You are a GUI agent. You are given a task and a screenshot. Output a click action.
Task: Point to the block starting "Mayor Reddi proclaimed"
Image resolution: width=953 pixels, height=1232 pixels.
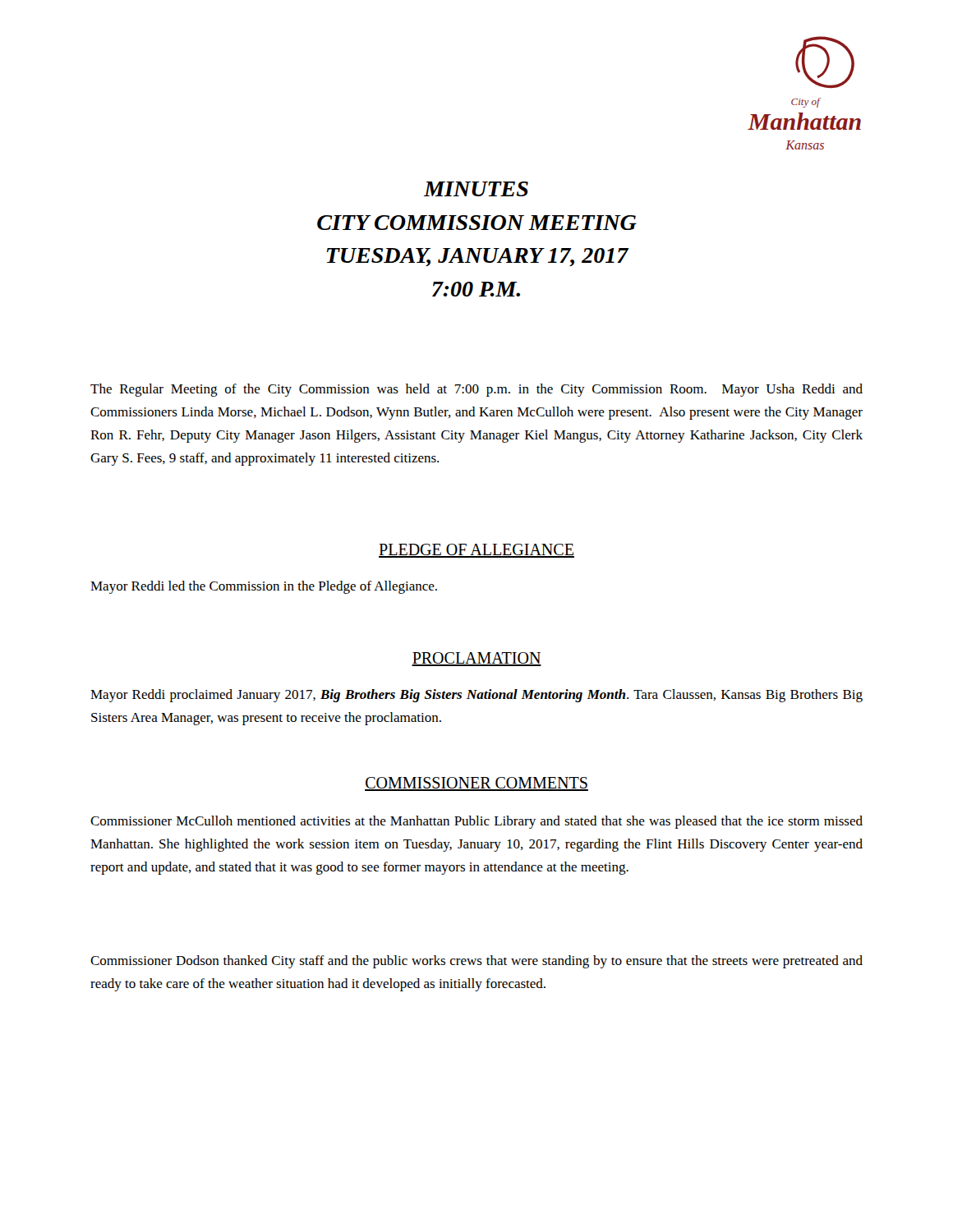[476, 706]
